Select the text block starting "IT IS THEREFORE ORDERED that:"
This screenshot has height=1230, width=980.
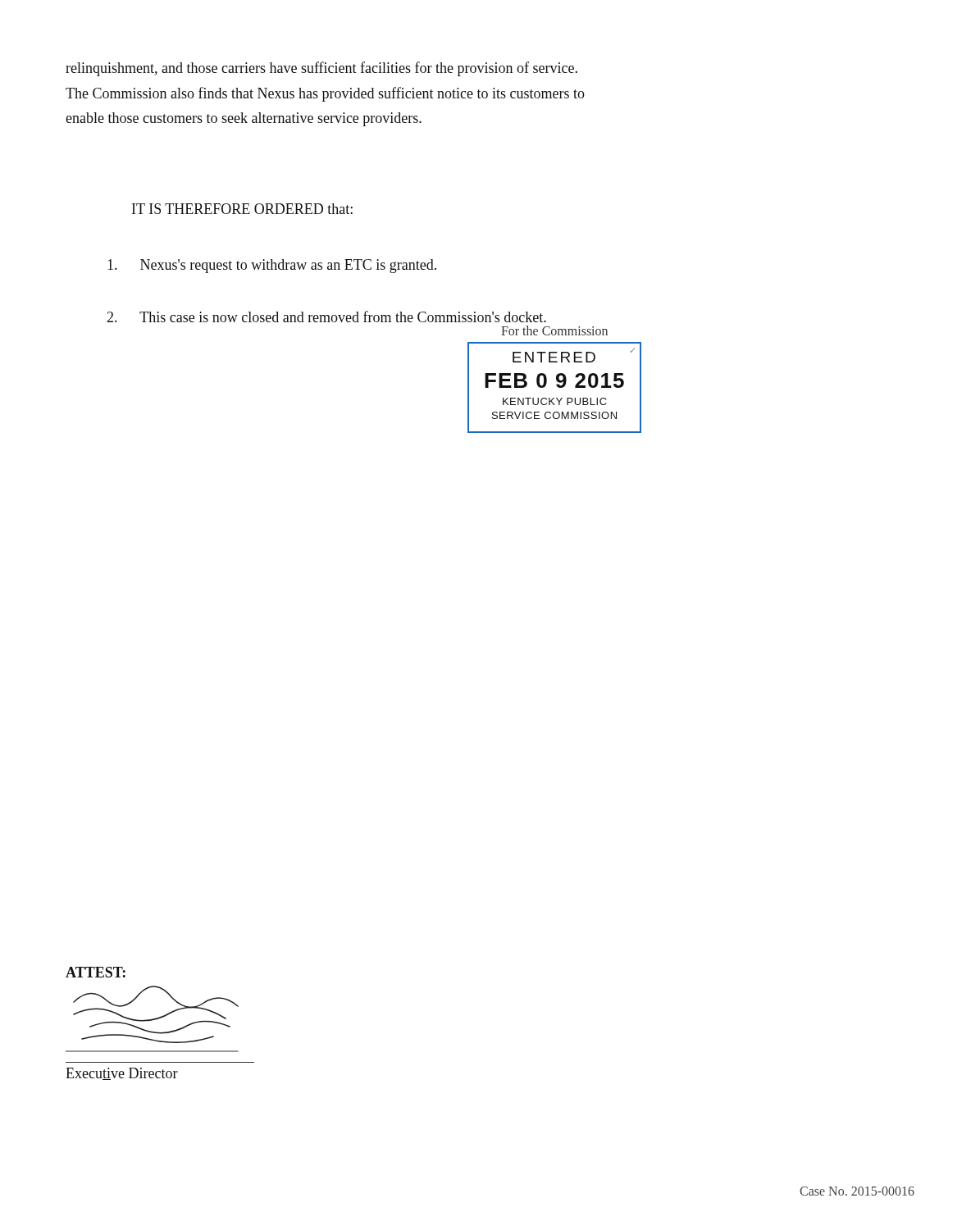pyautogui.click(x=243, y=209)
